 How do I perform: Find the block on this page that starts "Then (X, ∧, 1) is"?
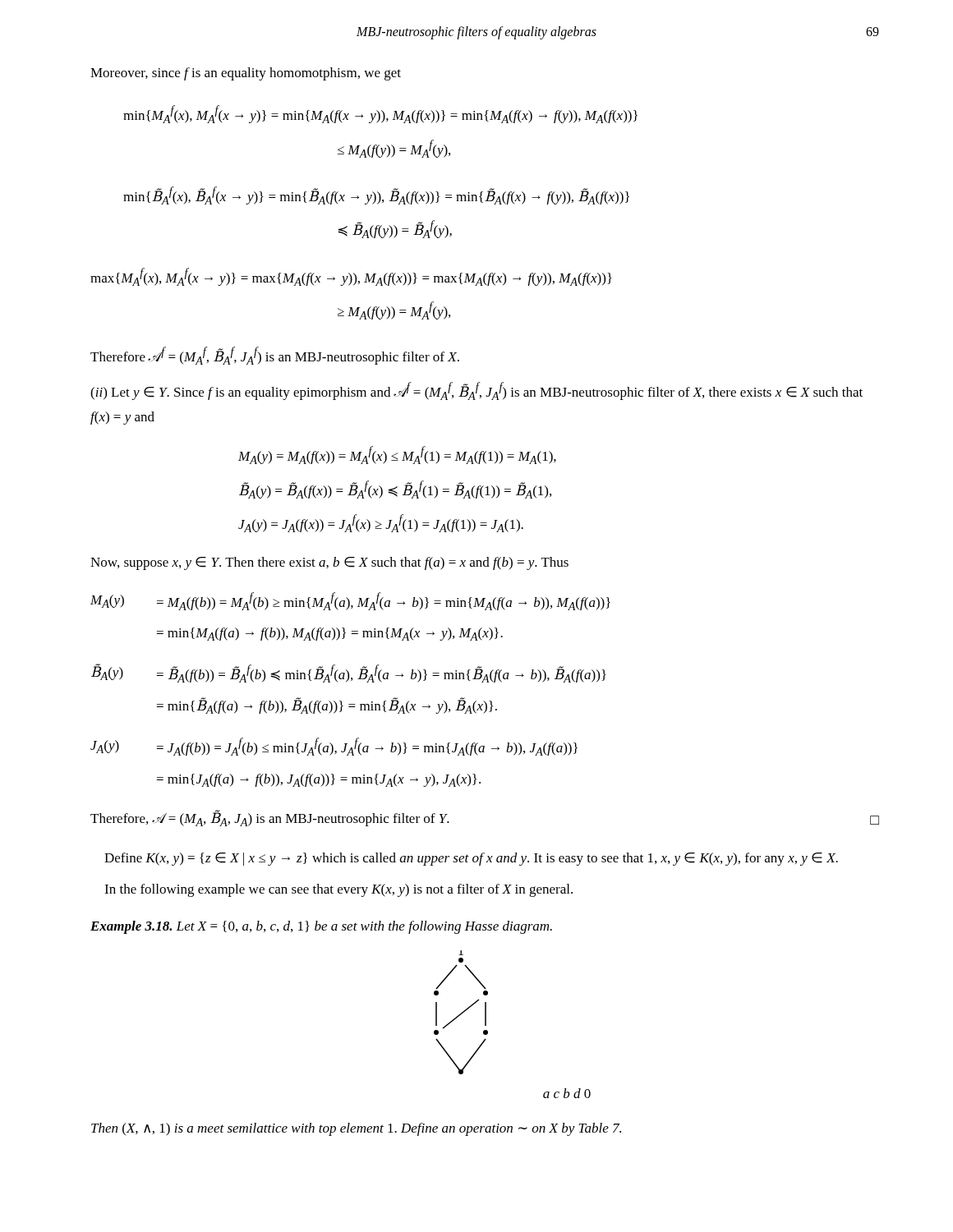click(356, 1128)
